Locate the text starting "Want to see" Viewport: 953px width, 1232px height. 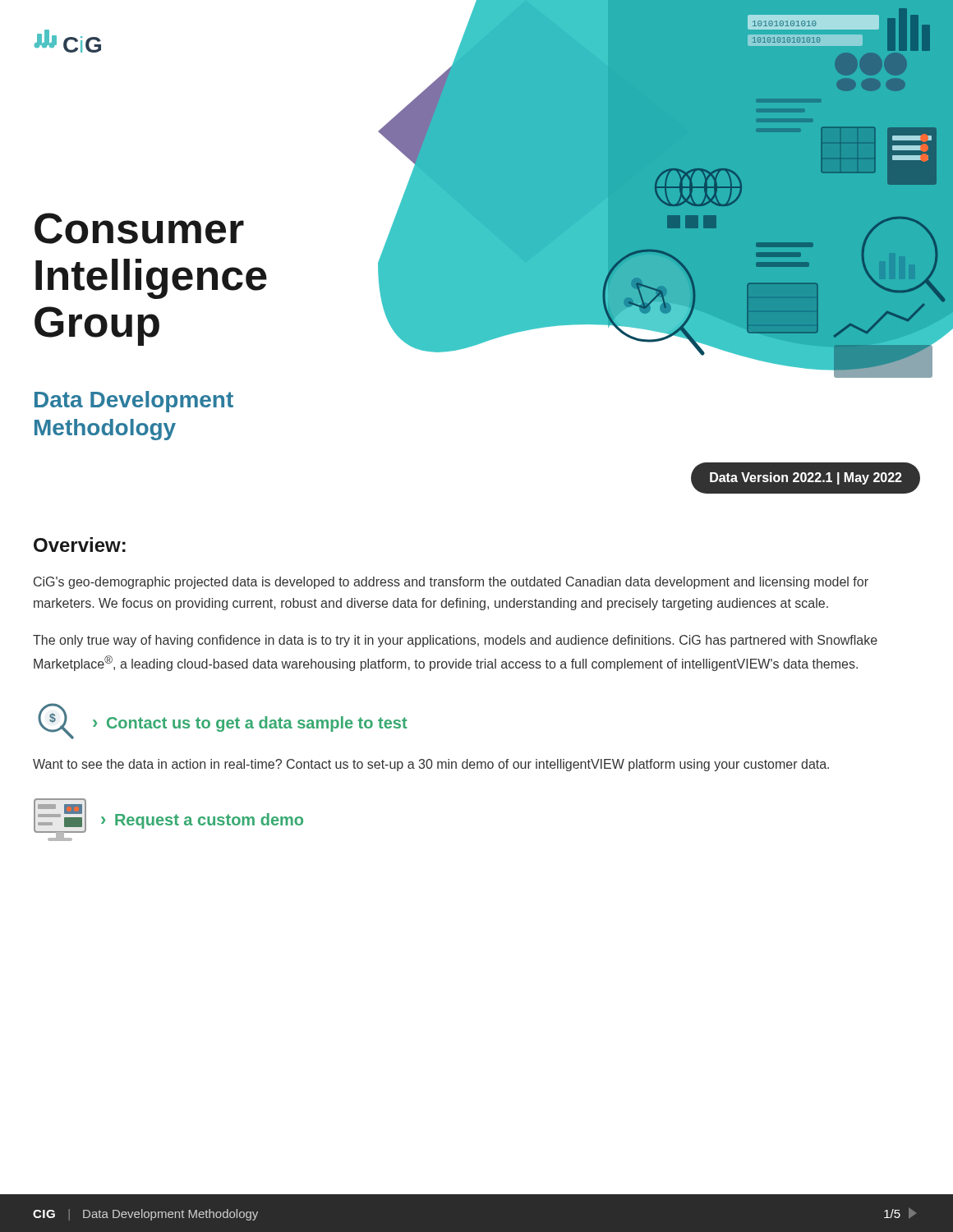click(476, 764)
